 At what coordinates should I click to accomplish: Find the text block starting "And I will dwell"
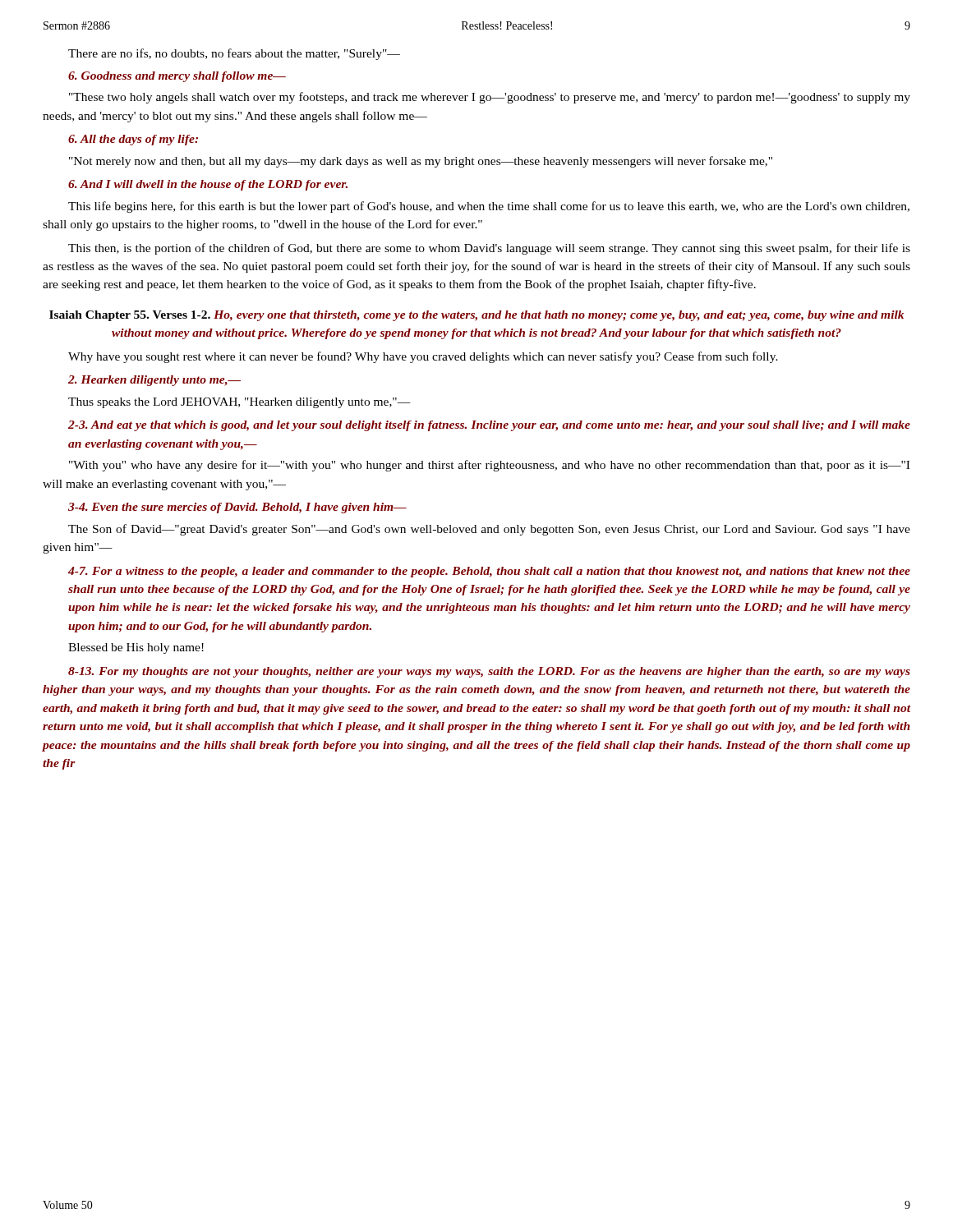208,185
